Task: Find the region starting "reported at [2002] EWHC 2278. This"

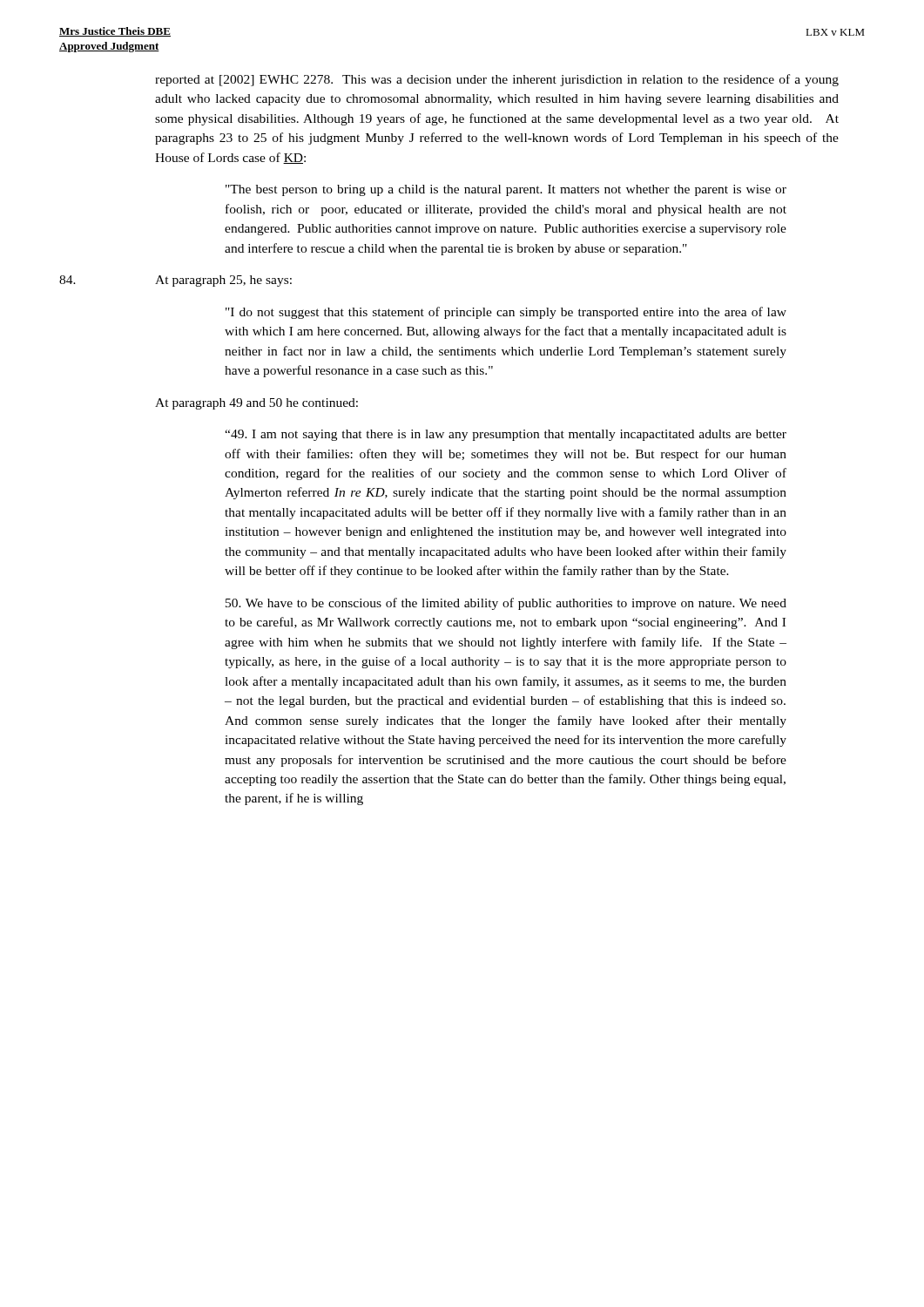Action: 497,118
